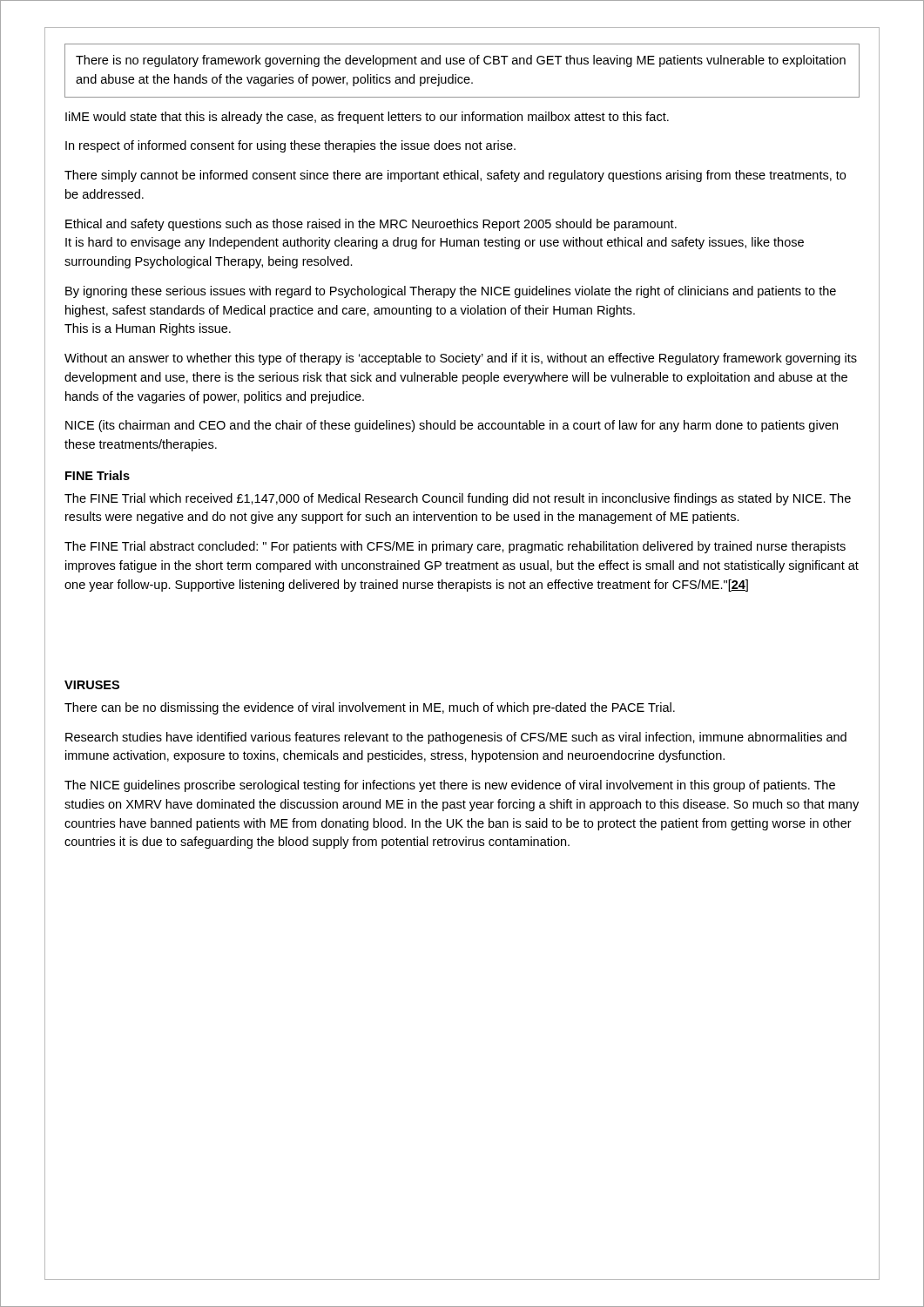Locate the block of text that opens with "There simply cannot be"
The width and height of the screenshot is (924, 1307).
(455, 185)
